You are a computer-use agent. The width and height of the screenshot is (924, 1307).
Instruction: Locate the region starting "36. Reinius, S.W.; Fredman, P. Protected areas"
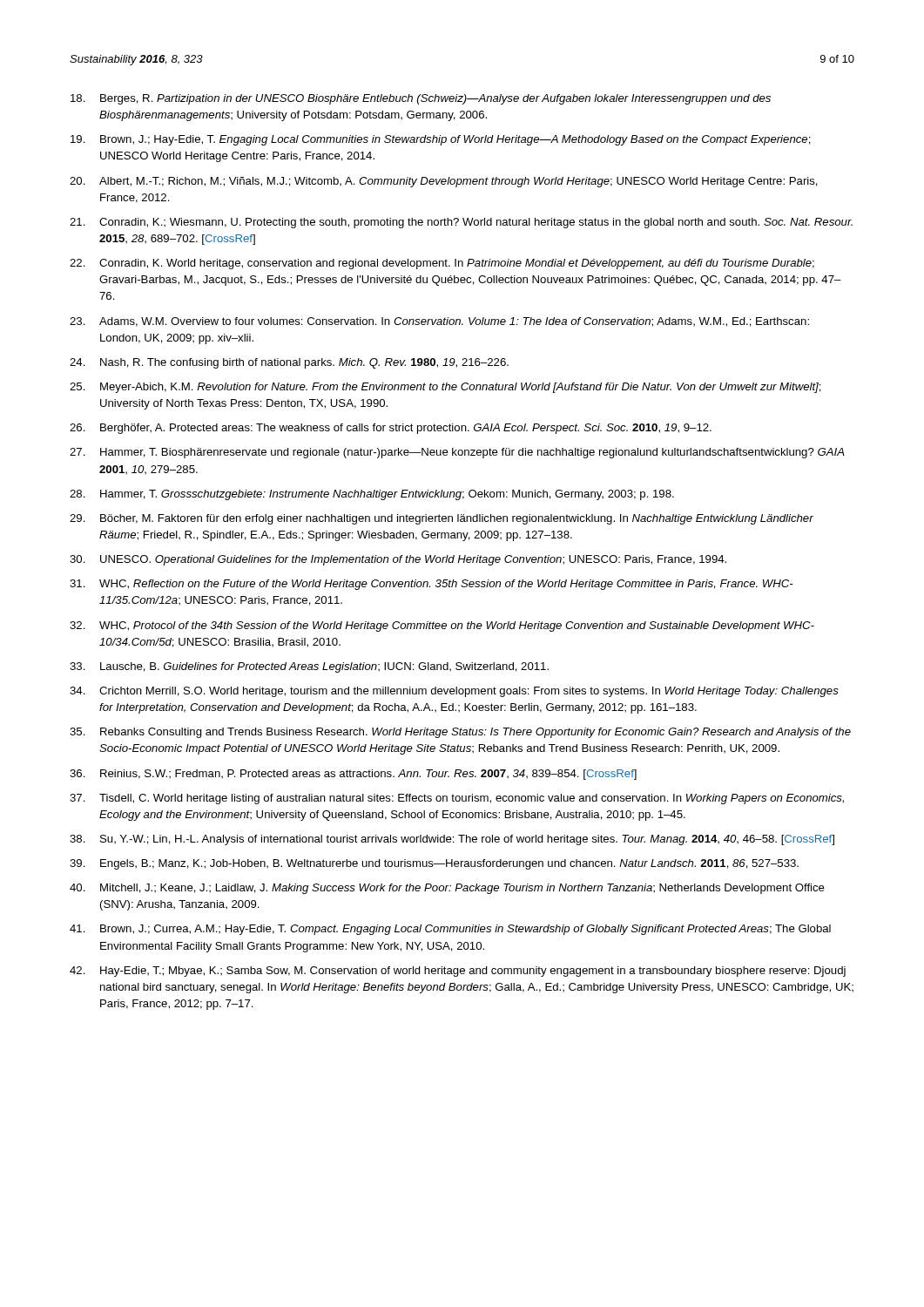[462, 773]
